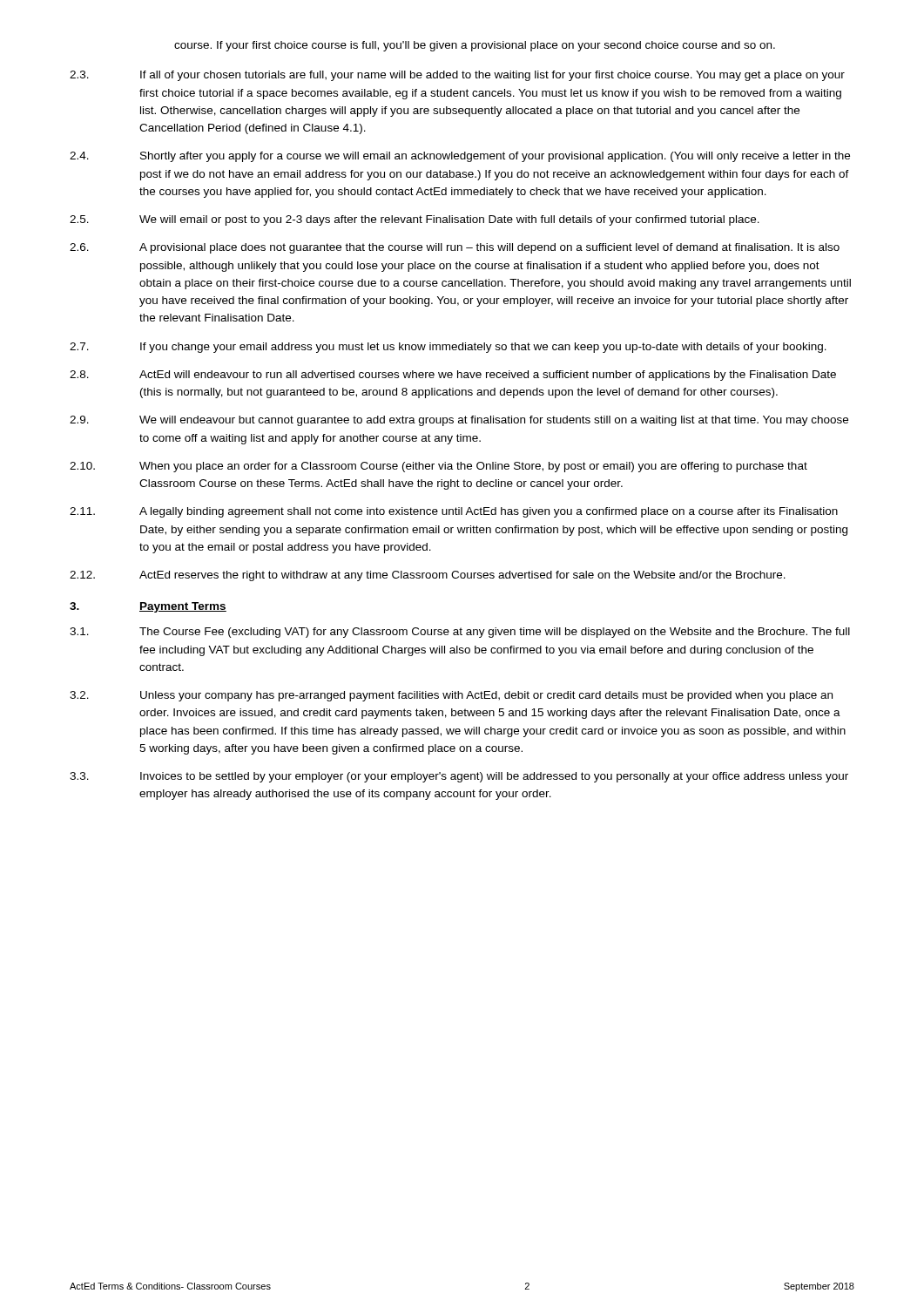Select the text starting "2.5. We will"
This screenshot has width=924, height=1307.
(x=462, y=220)
